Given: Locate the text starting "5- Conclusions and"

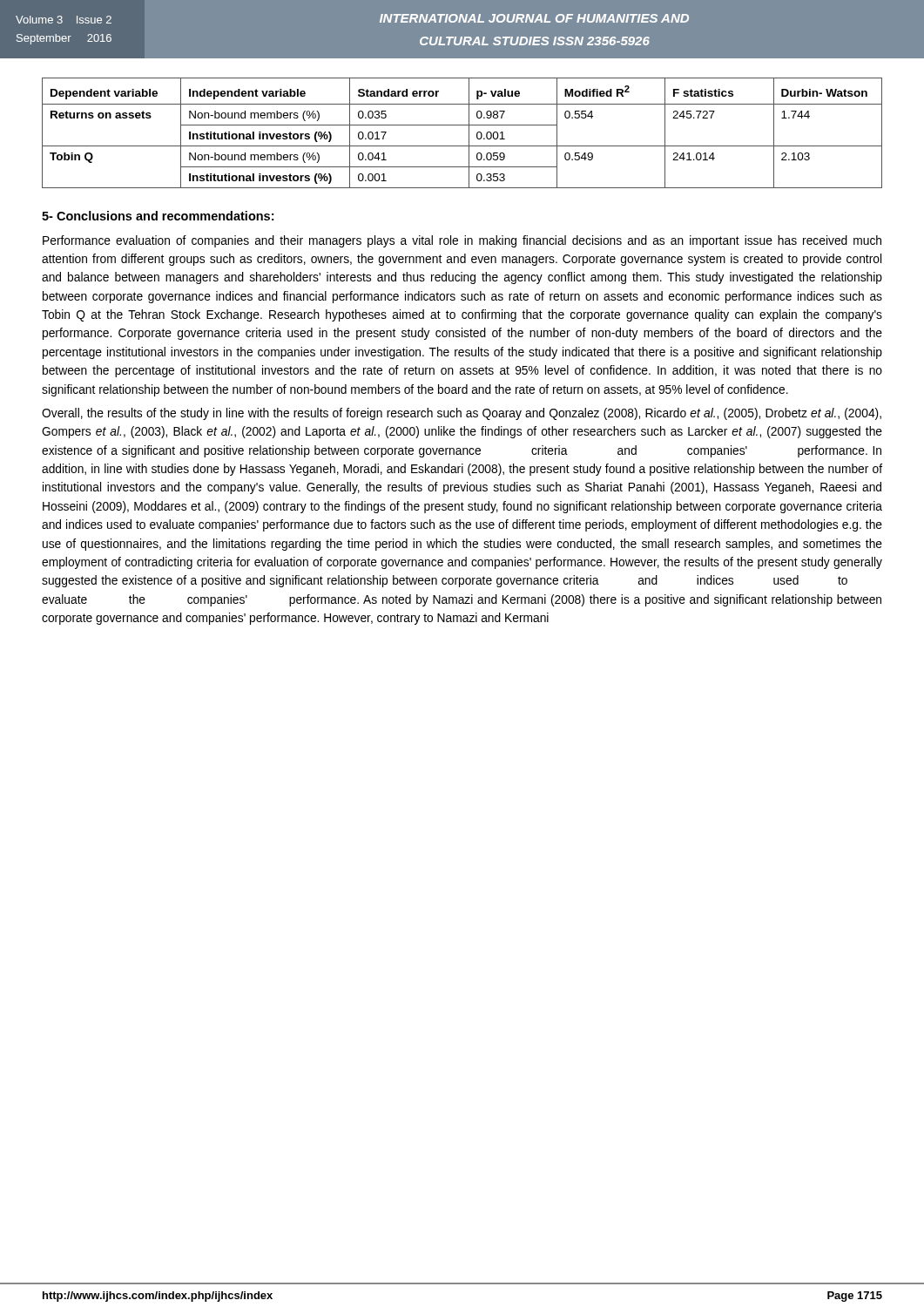Looking at the screenshot, I should [x=158, y=216].
